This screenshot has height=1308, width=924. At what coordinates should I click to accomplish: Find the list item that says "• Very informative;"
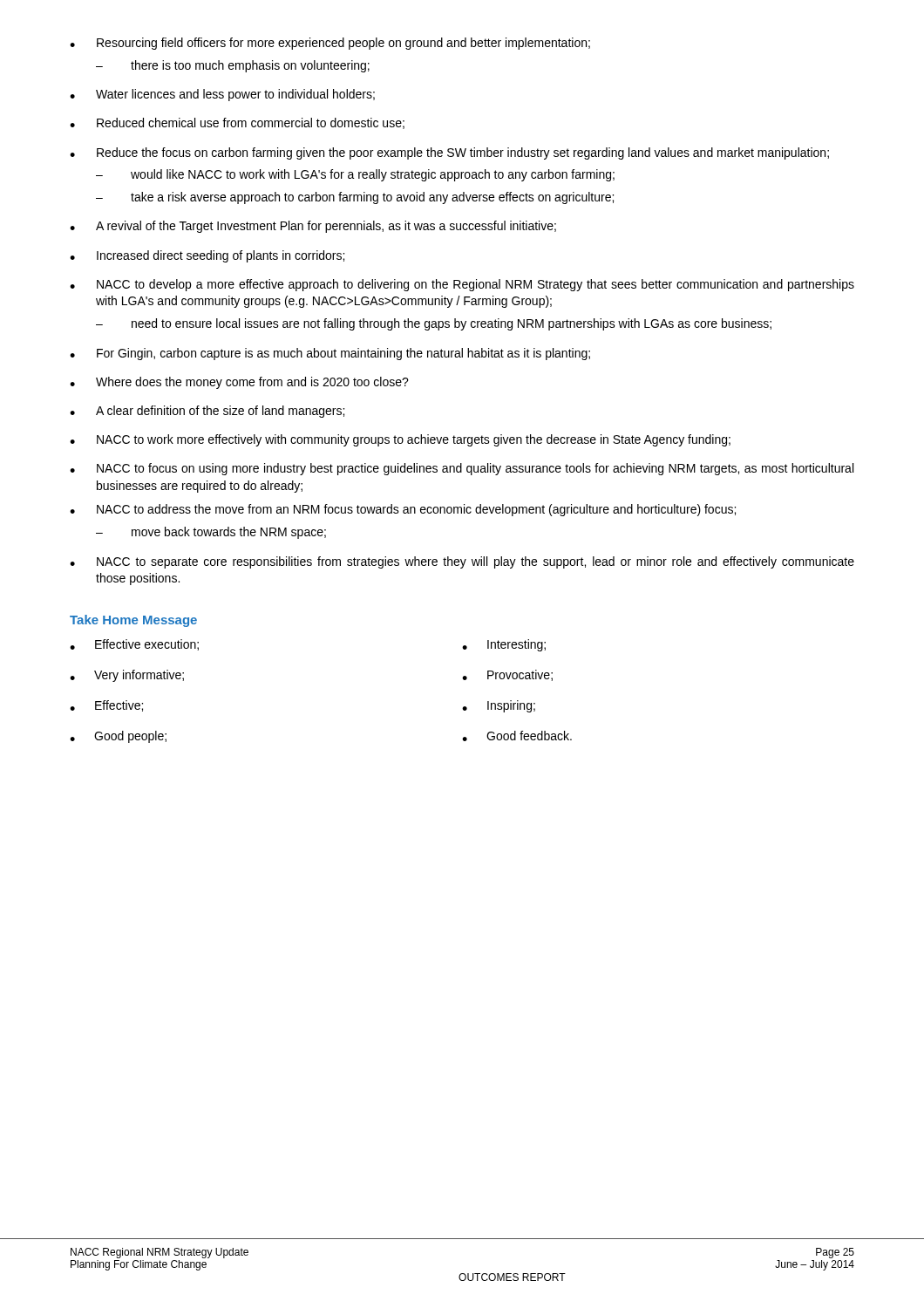(127, 679)
